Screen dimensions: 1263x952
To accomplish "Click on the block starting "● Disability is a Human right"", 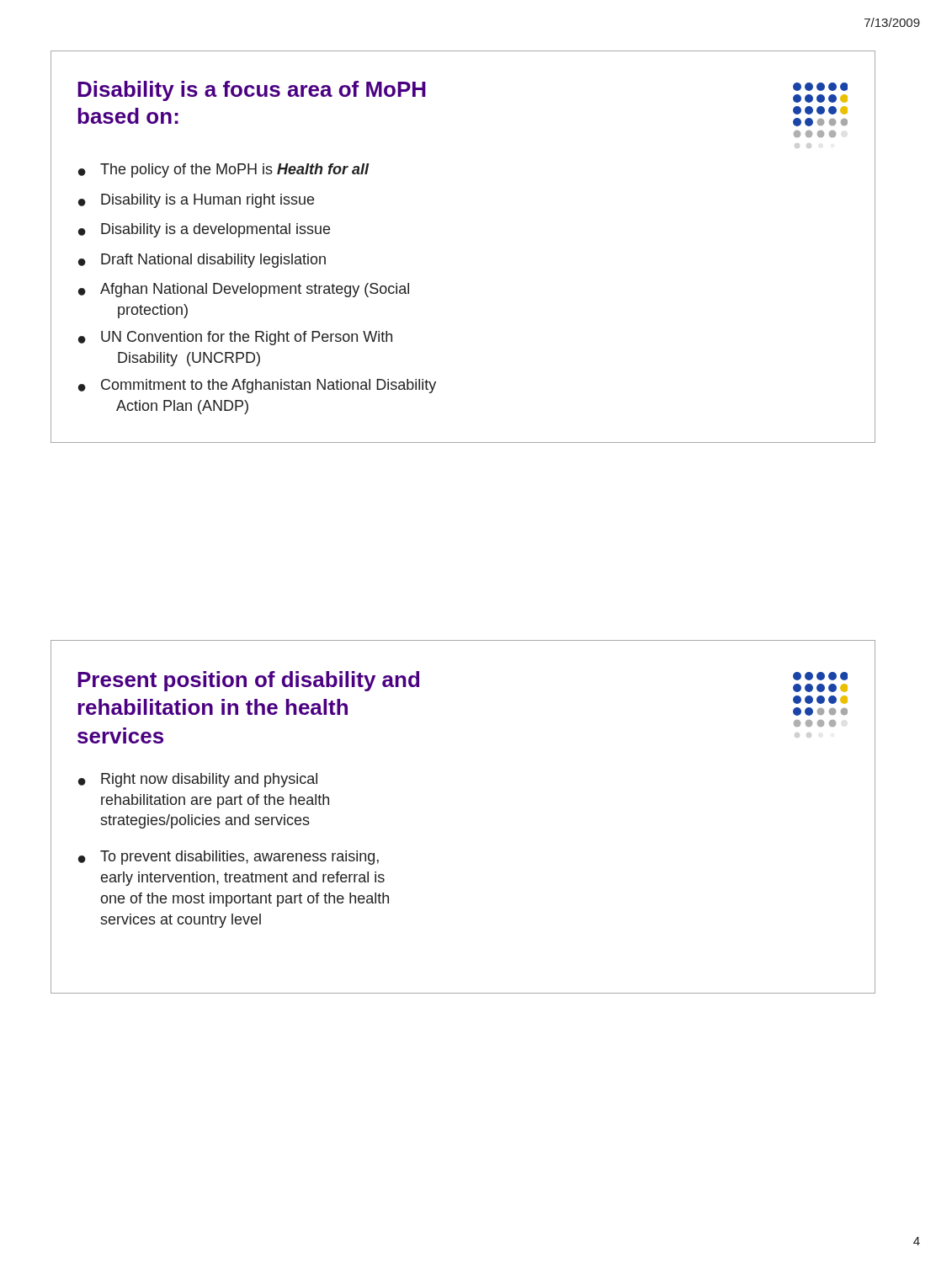I will (x=196, y=201).
